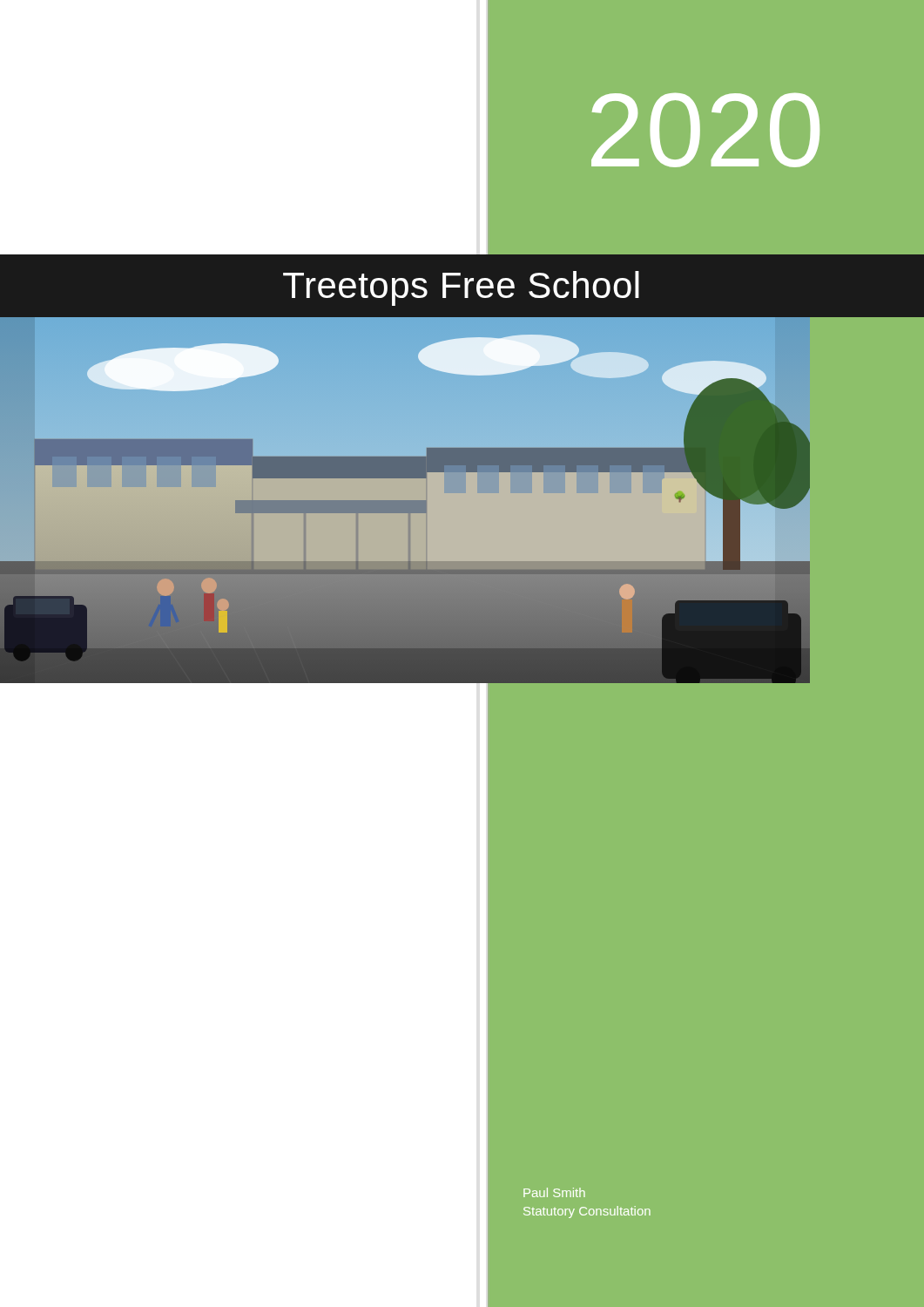Point to the passage starting "Paul Smith"

[554, 1192]
